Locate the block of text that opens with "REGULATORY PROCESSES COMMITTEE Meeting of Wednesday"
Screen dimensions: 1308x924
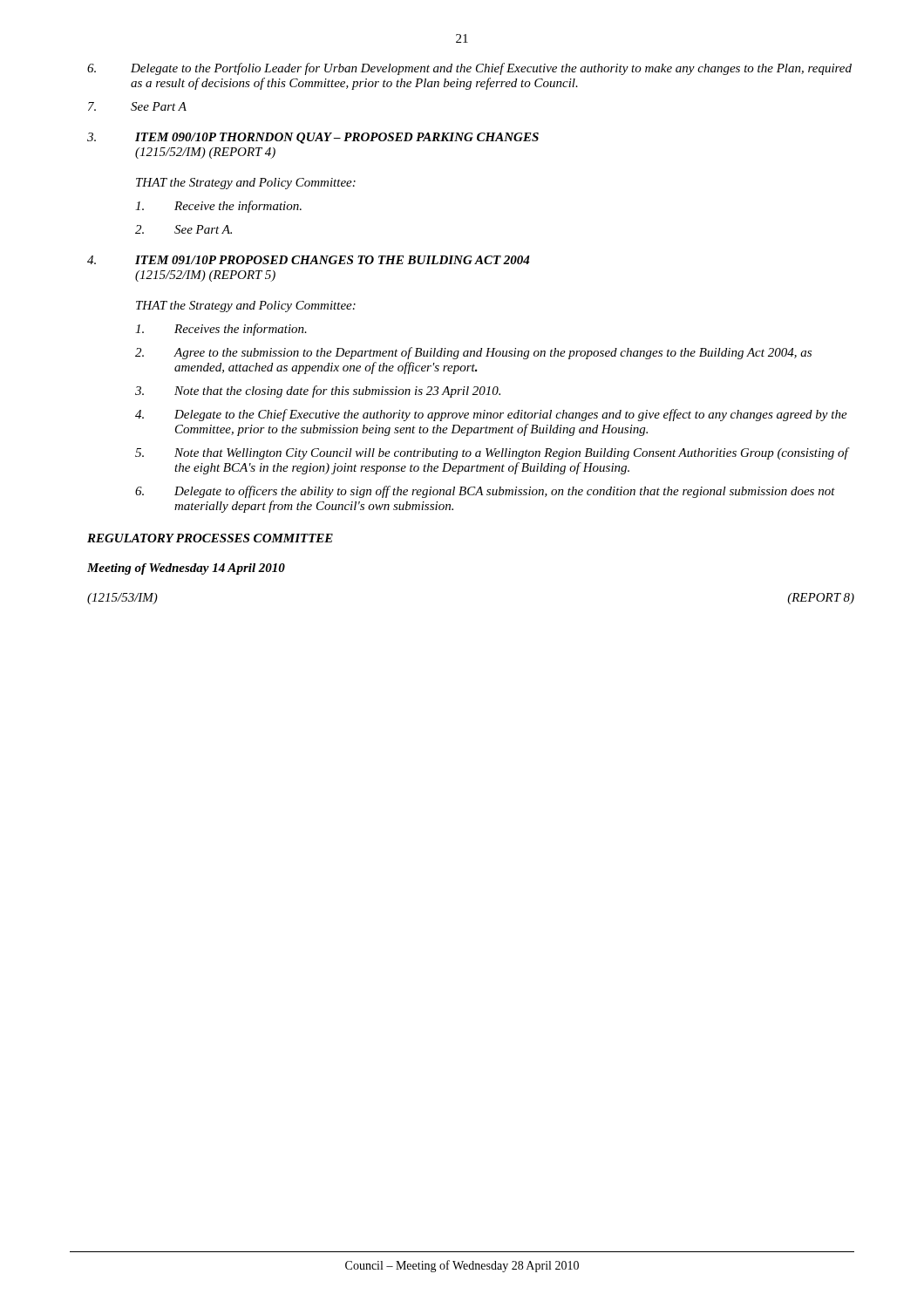[210, 538]
